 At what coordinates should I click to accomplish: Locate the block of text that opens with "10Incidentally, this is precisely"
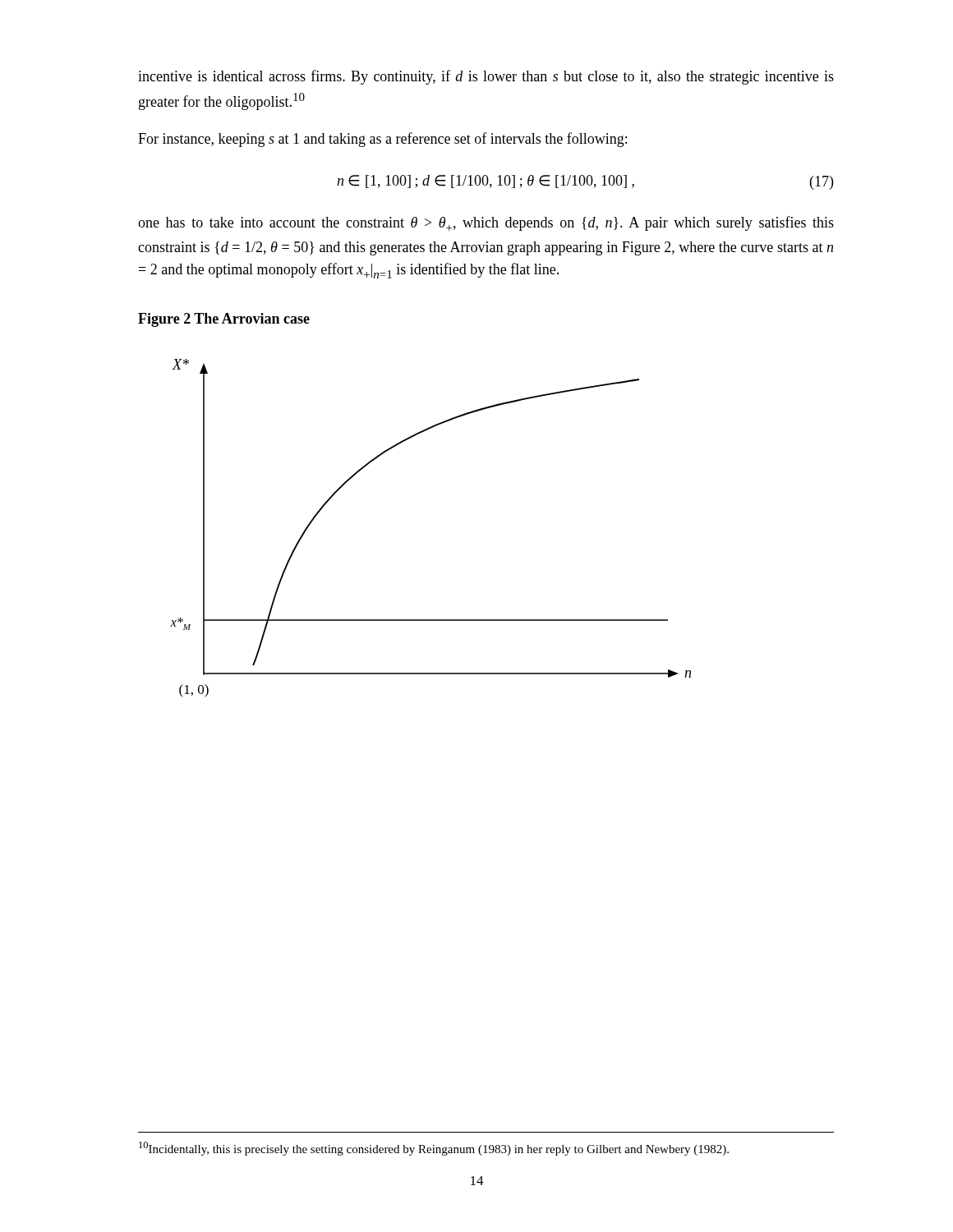click(434, 1147)
